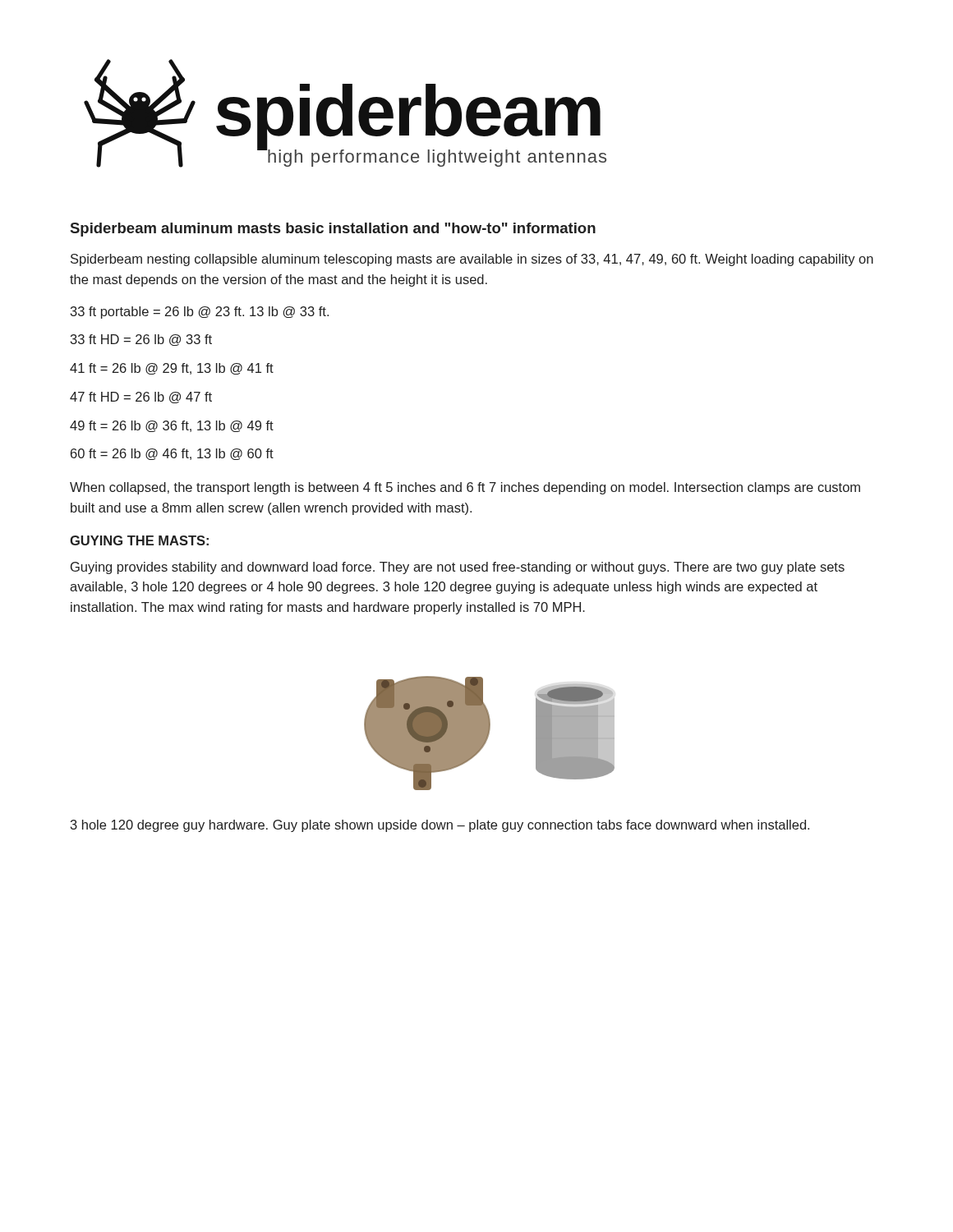Image resolution: width=953 pixels, height=1232 pixels.
Task: Click on the block starting "Guying provides stability and downward load force."
Action: coord(457,587)
